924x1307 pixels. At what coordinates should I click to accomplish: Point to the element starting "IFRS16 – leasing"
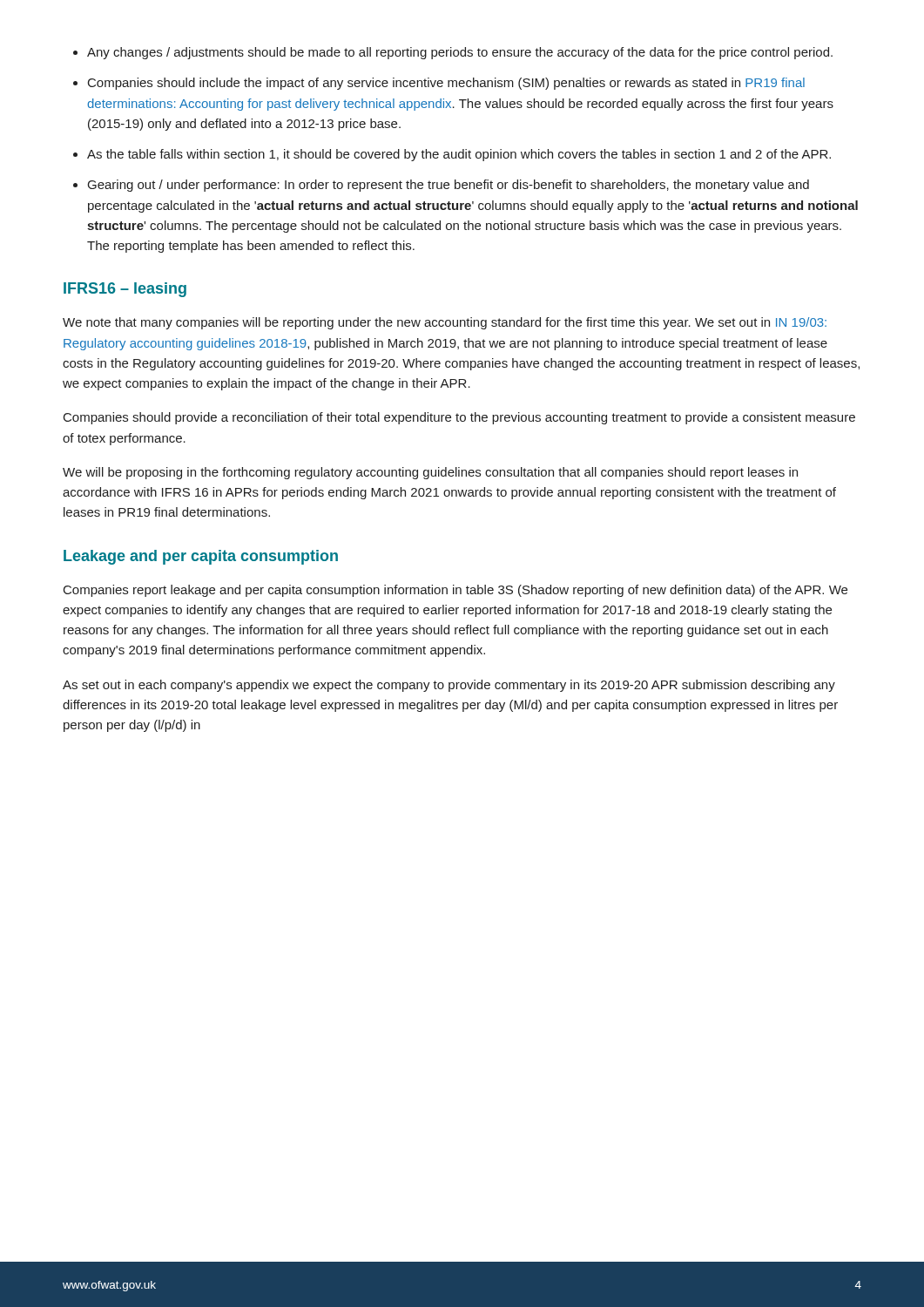pos(125,289)
